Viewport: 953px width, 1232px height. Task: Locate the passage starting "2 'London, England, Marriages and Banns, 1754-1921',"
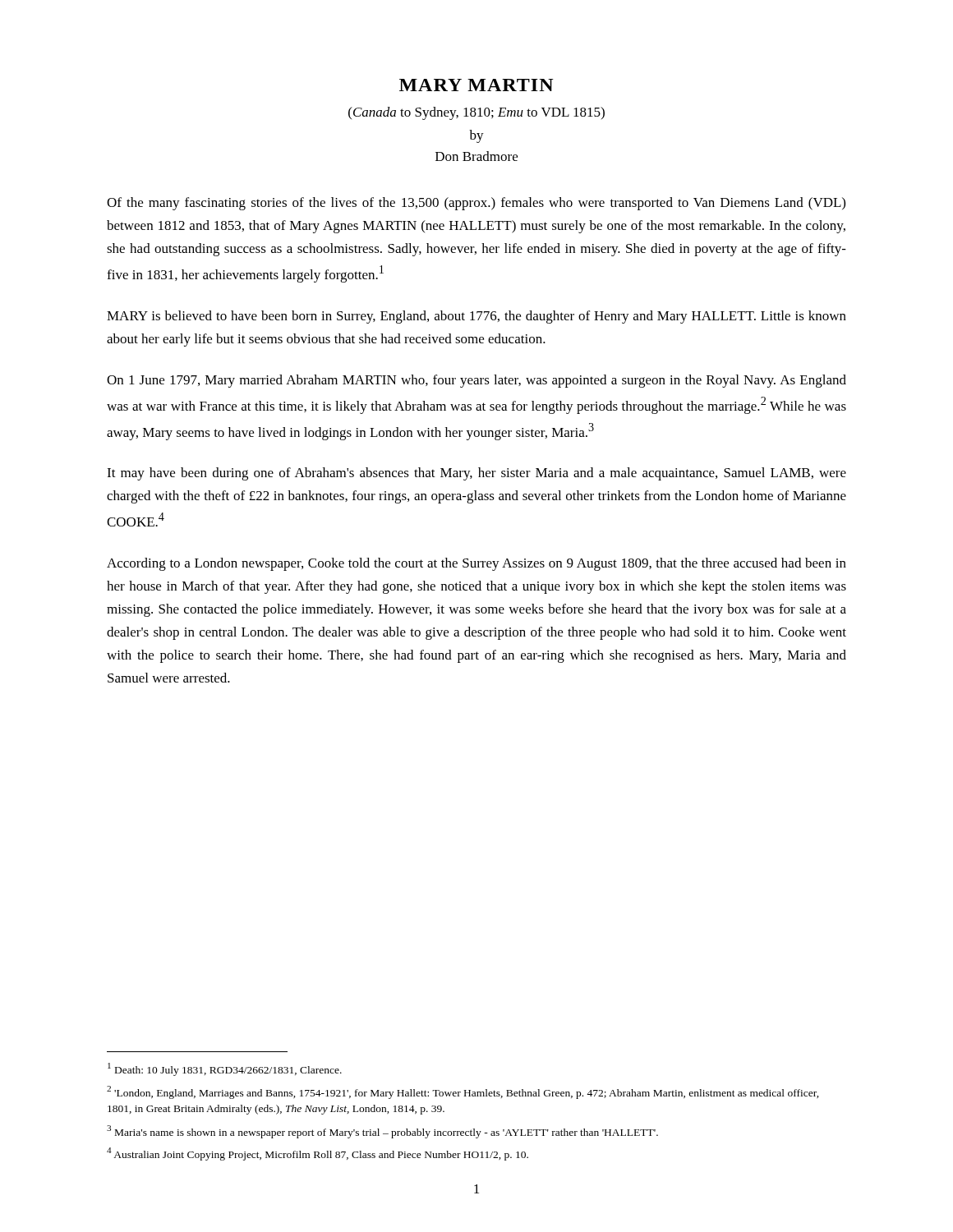tap(463, 1099)
